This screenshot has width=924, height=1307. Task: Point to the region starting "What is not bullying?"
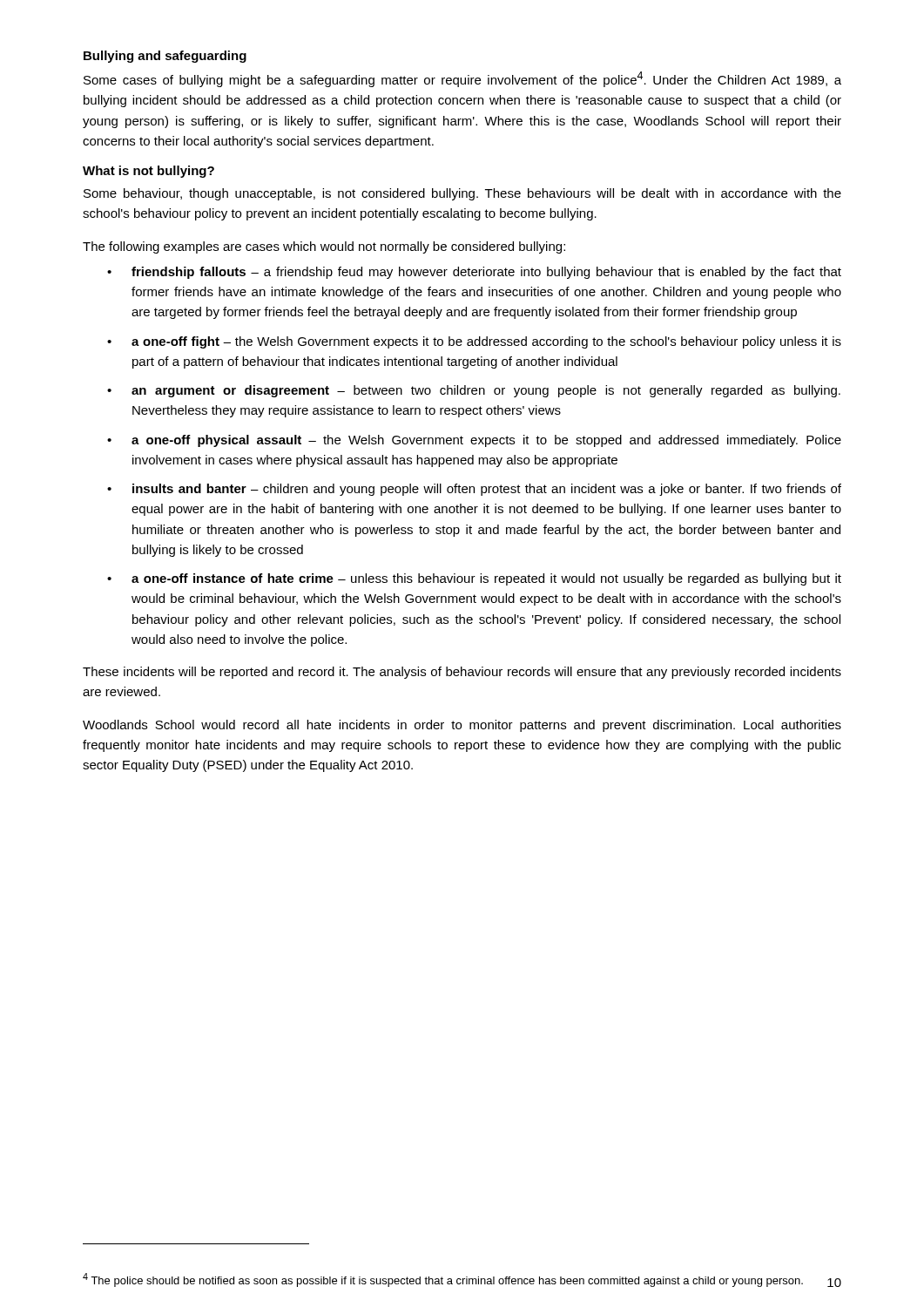tap(149, 170)
